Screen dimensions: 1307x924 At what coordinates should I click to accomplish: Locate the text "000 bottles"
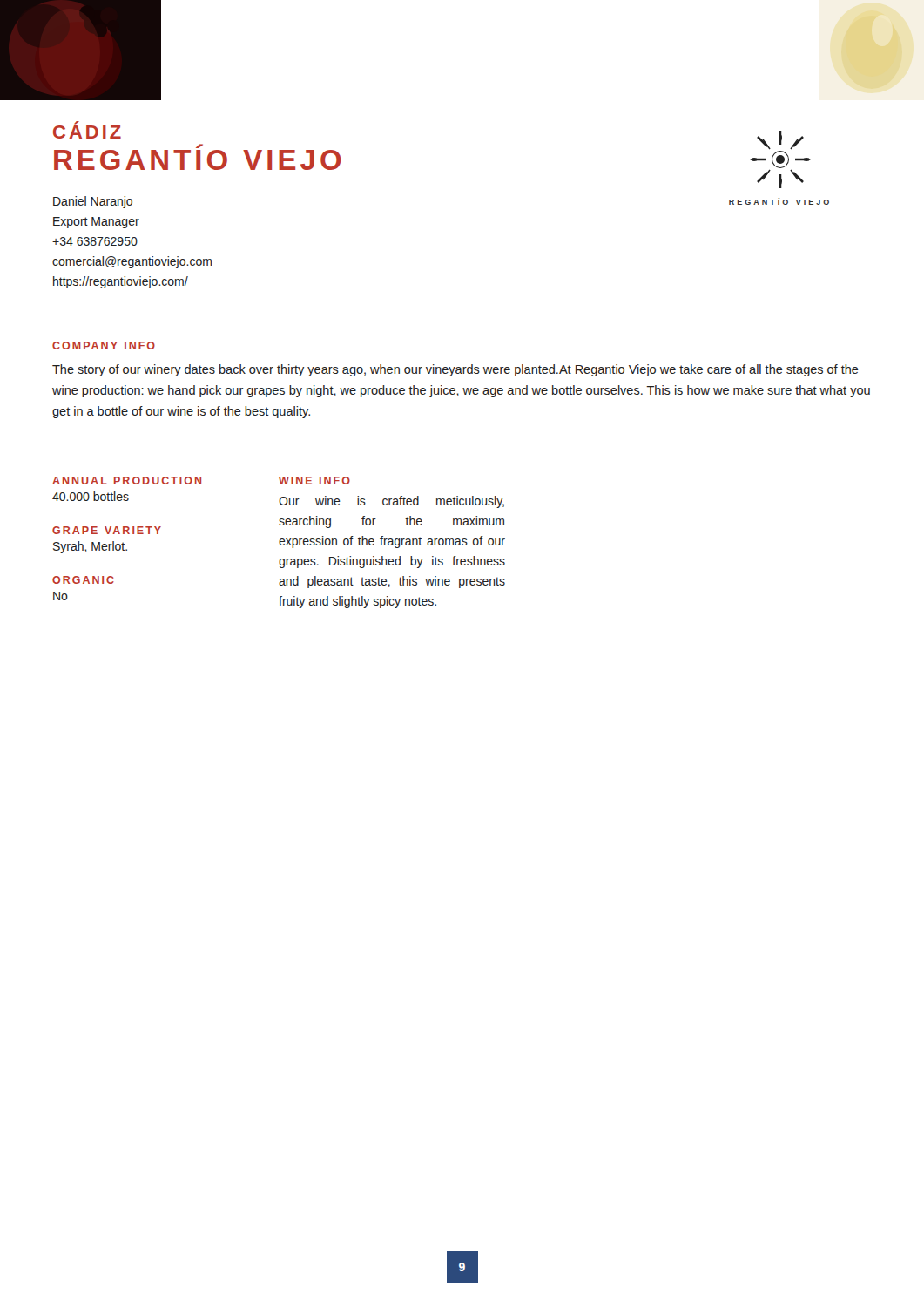click(x=91, y=497)
